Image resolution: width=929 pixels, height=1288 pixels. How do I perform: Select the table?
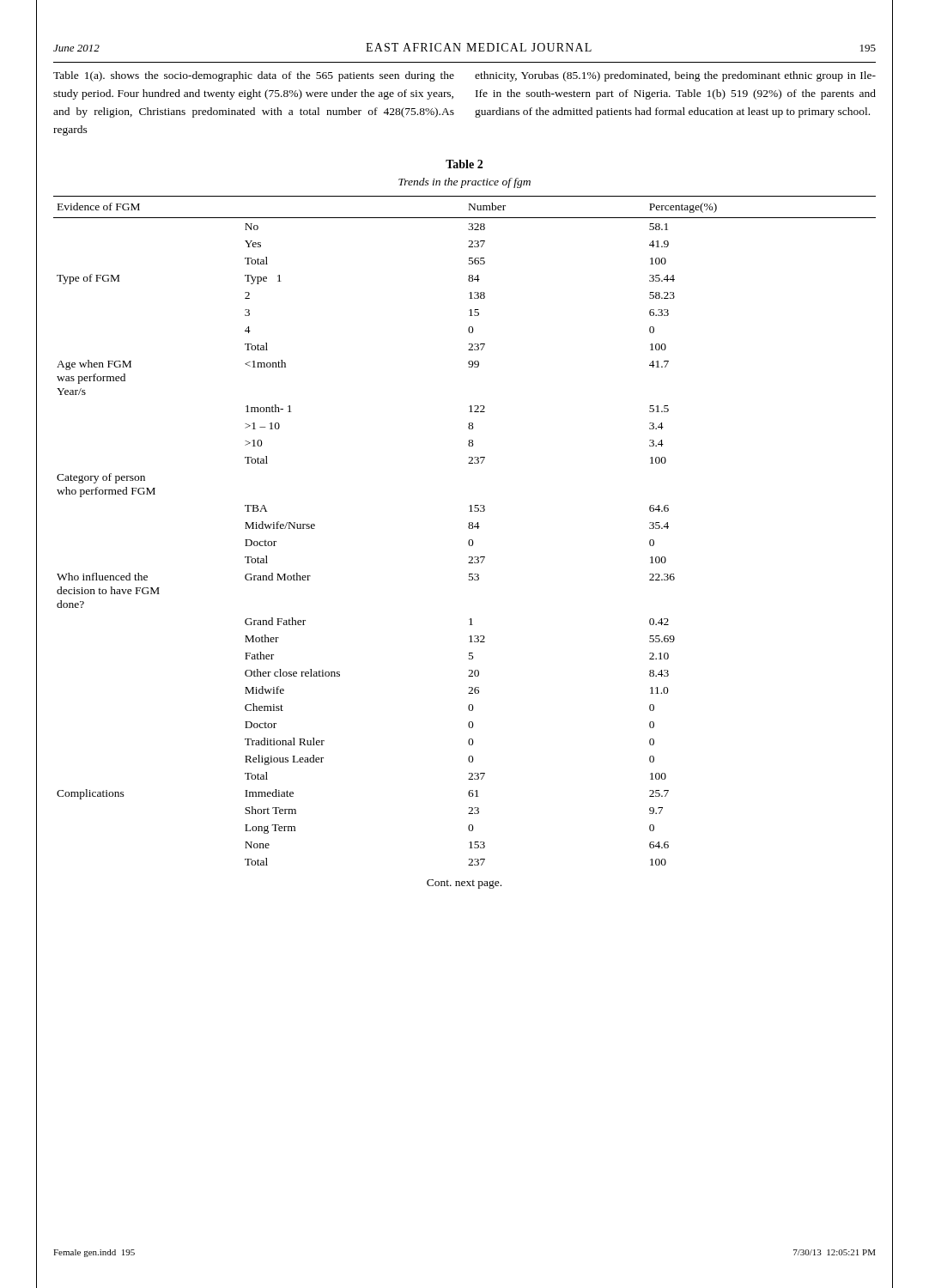(x=464, y=533)
